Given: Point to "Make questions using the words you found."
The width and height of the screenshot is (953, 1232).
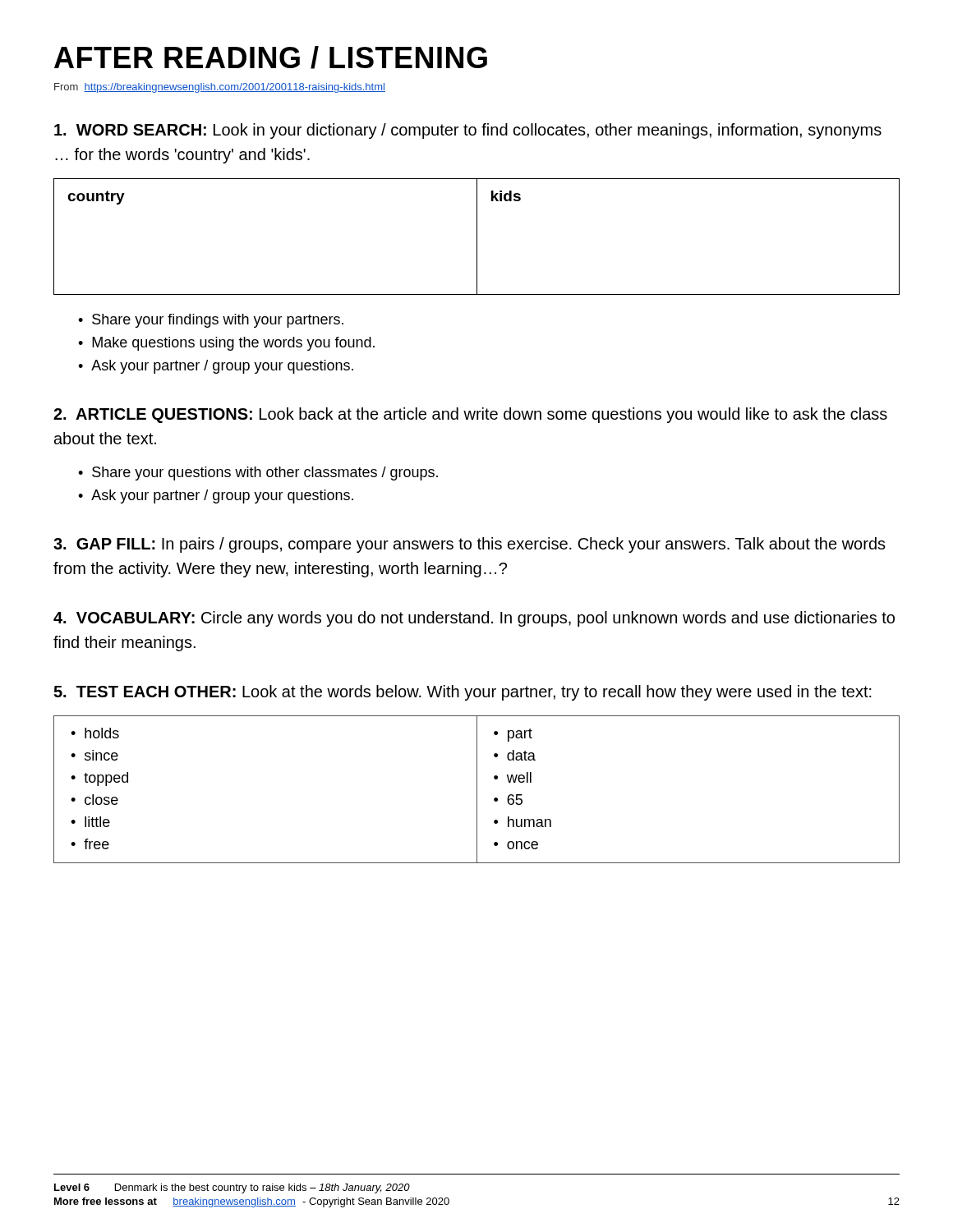Looking at the screenshot, I should click(234, 342).
